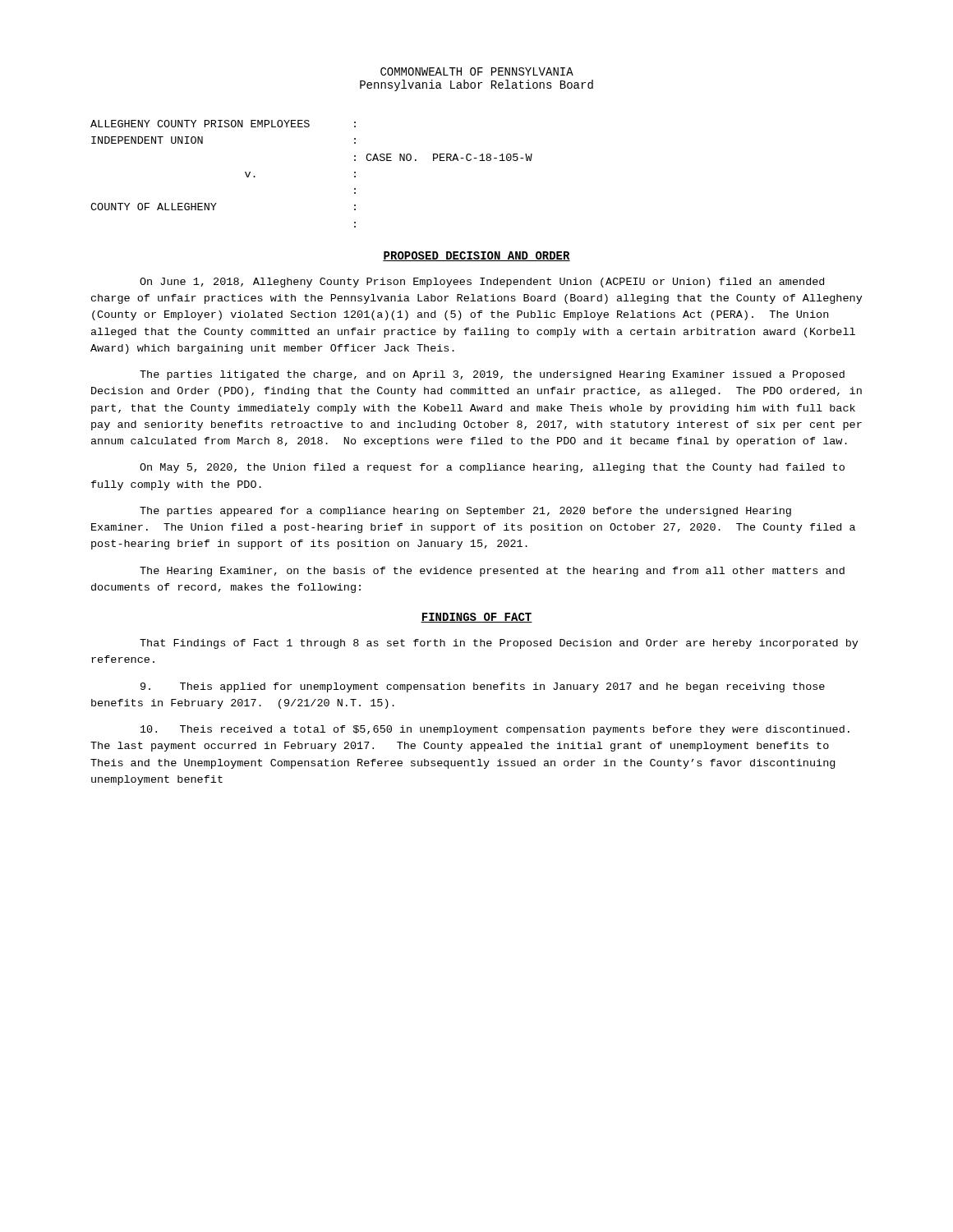Select the element starting "FINDINGS OF FACT"
This screenshot has width=953, height=1232.
click(476, 618)
